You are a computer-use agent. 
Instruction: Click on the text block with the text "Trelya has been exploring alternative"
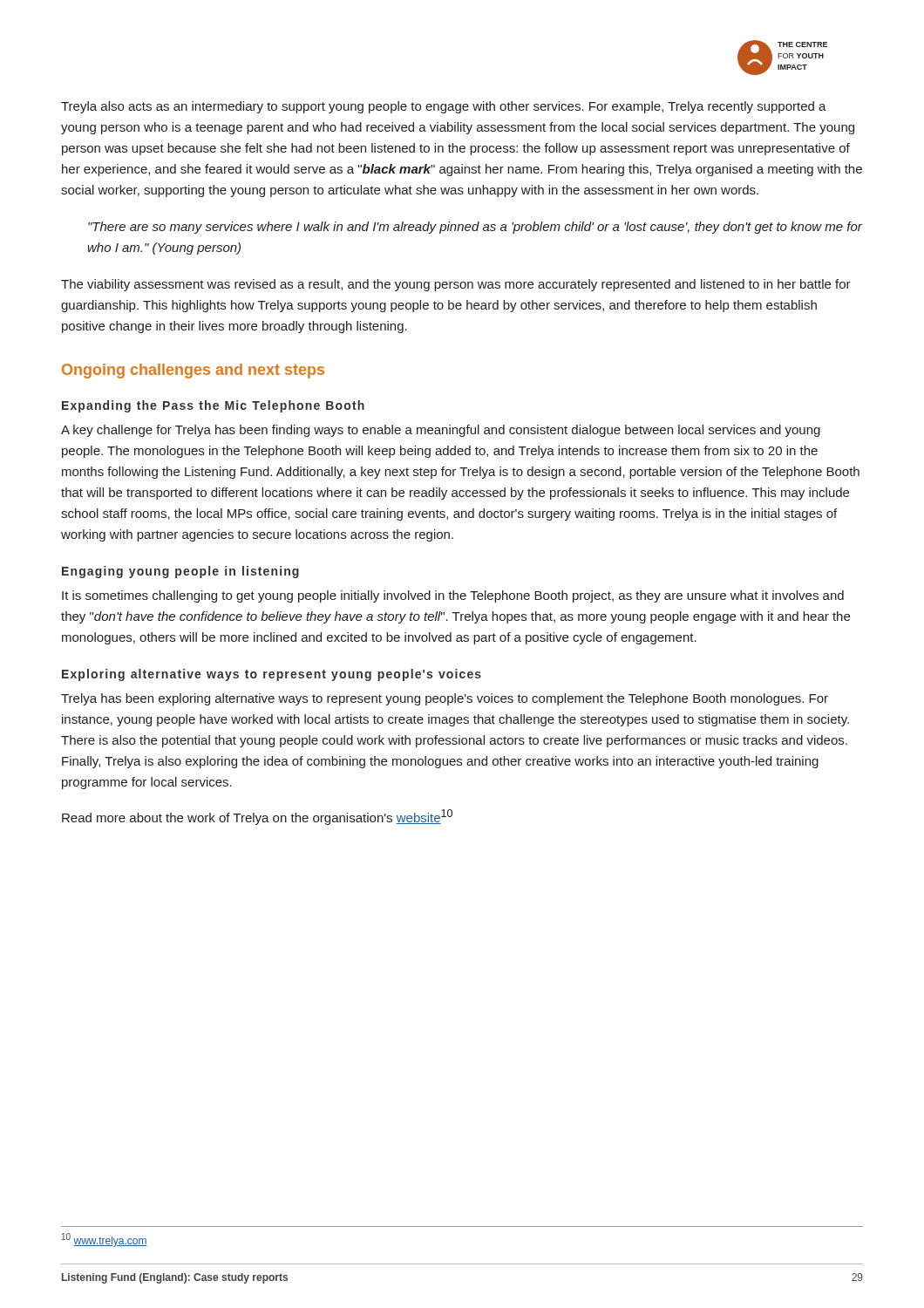pyautogui.click(x=456, y=740)
